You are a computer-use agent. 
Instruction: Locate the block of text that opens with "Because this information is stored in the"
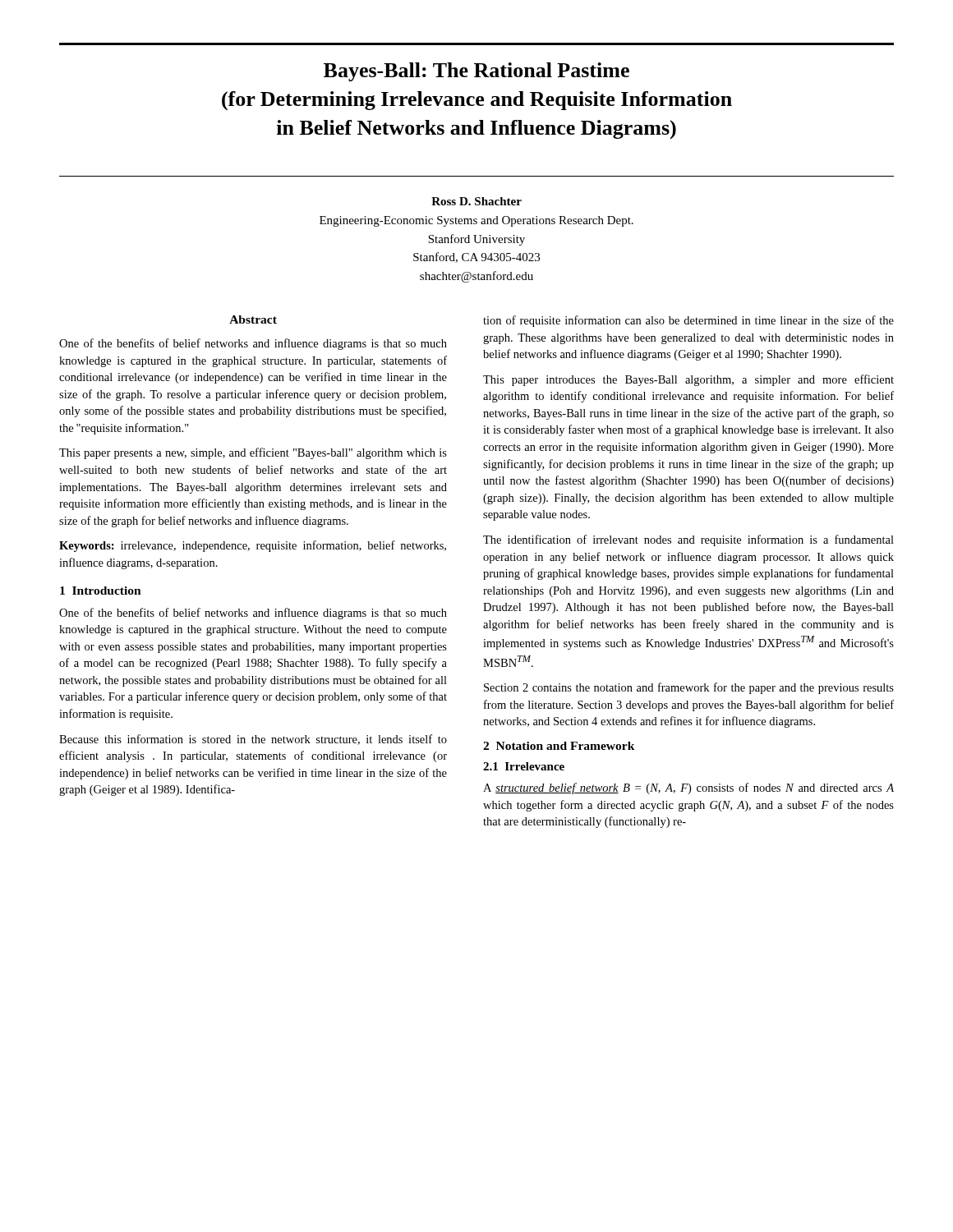click(x=253, y=764)
